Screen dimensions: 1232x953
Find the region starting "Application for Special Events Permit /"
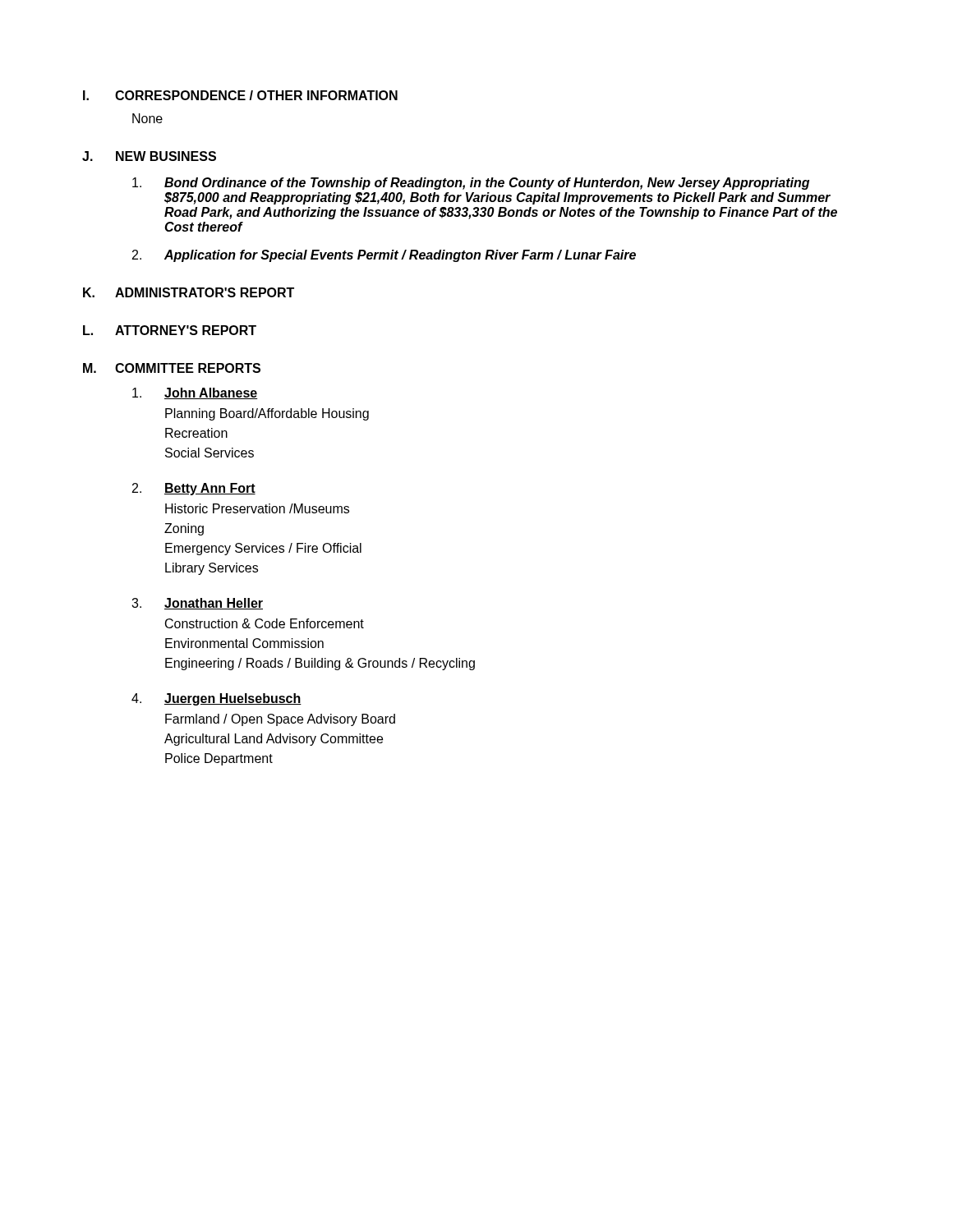tap(400, 255)
